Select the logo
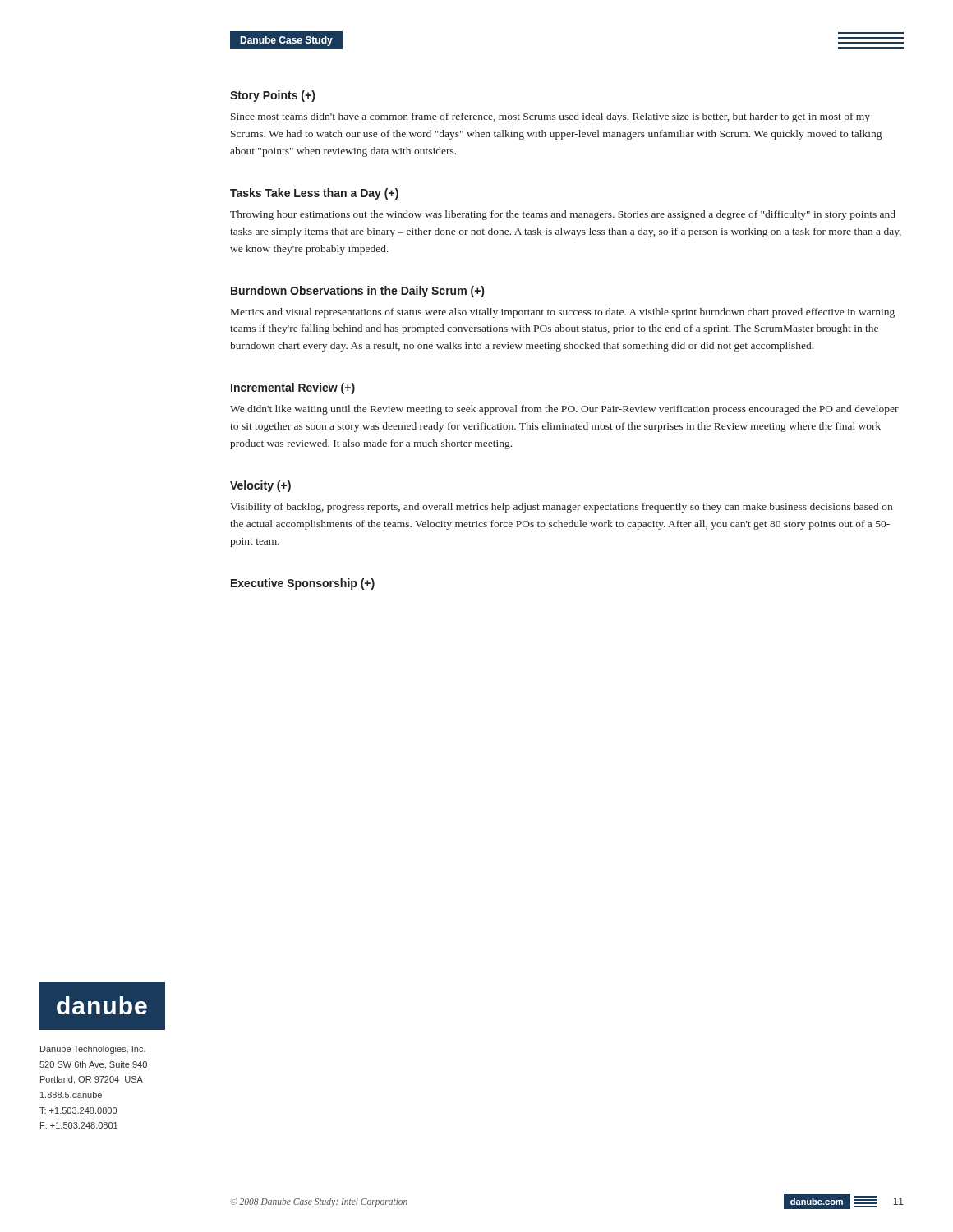 113,1006
